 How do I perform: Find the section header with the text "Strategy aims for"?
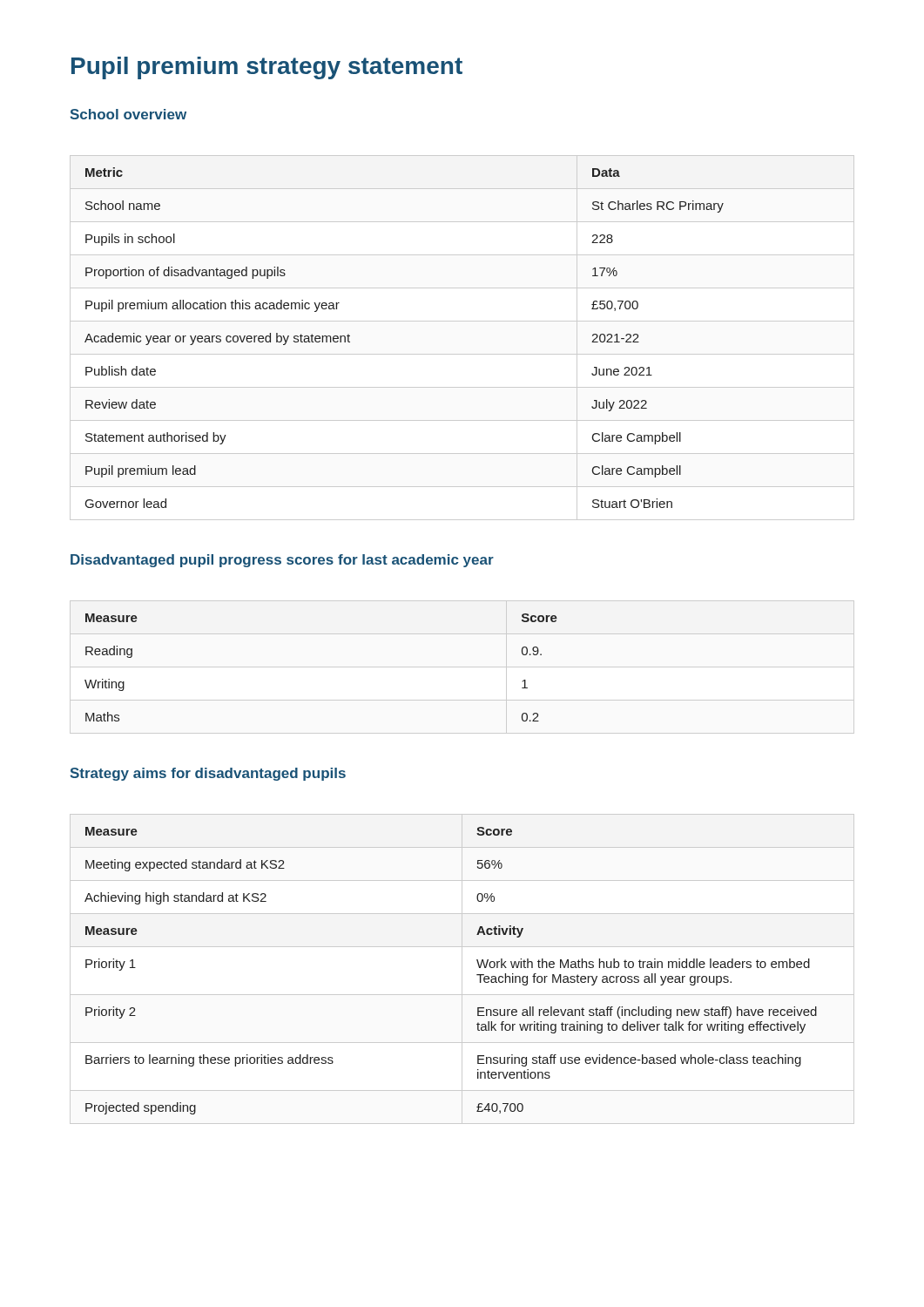(208, 774)
